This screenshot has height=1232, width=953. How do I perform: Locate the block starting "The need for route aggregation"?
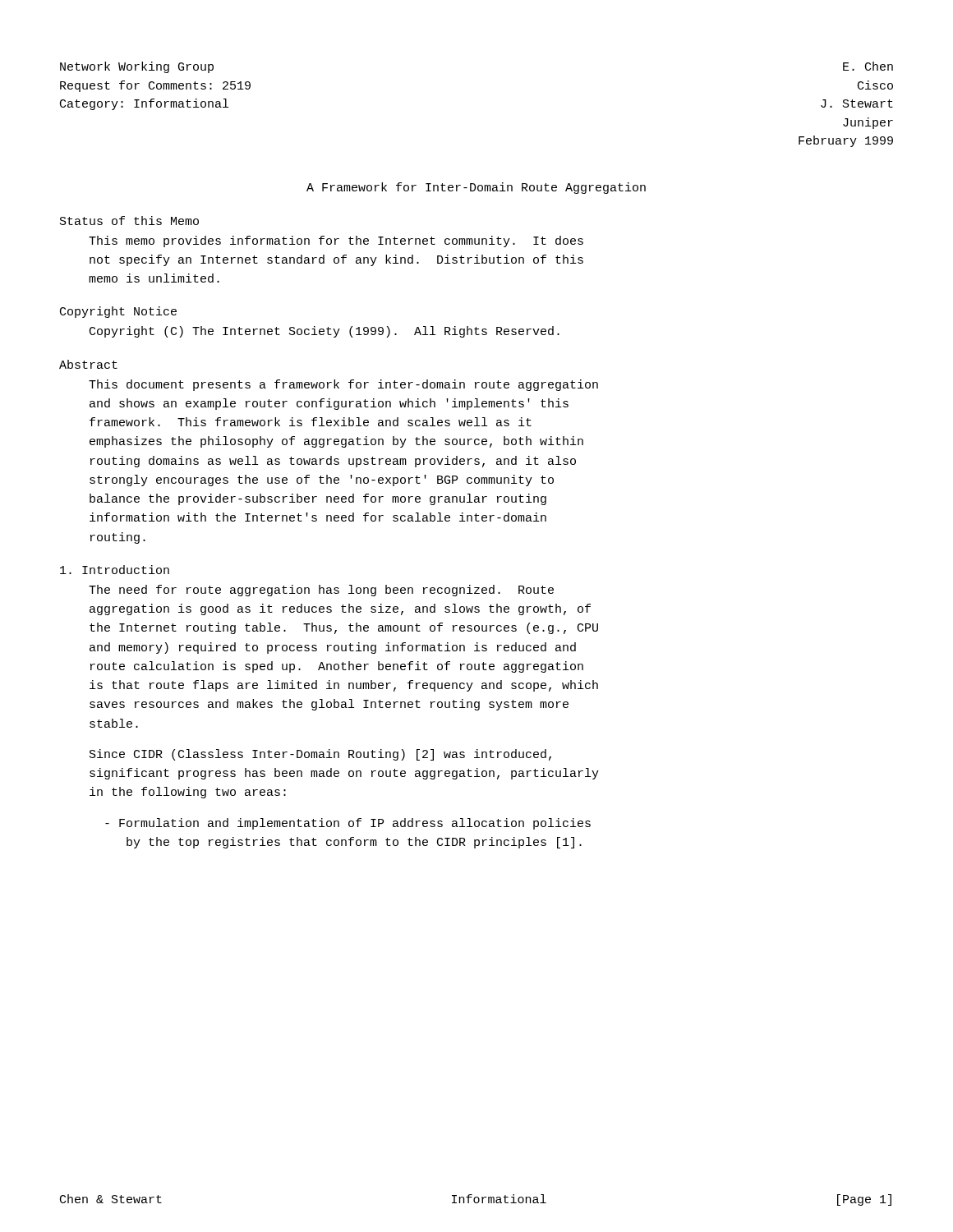[x=344, y=658]
